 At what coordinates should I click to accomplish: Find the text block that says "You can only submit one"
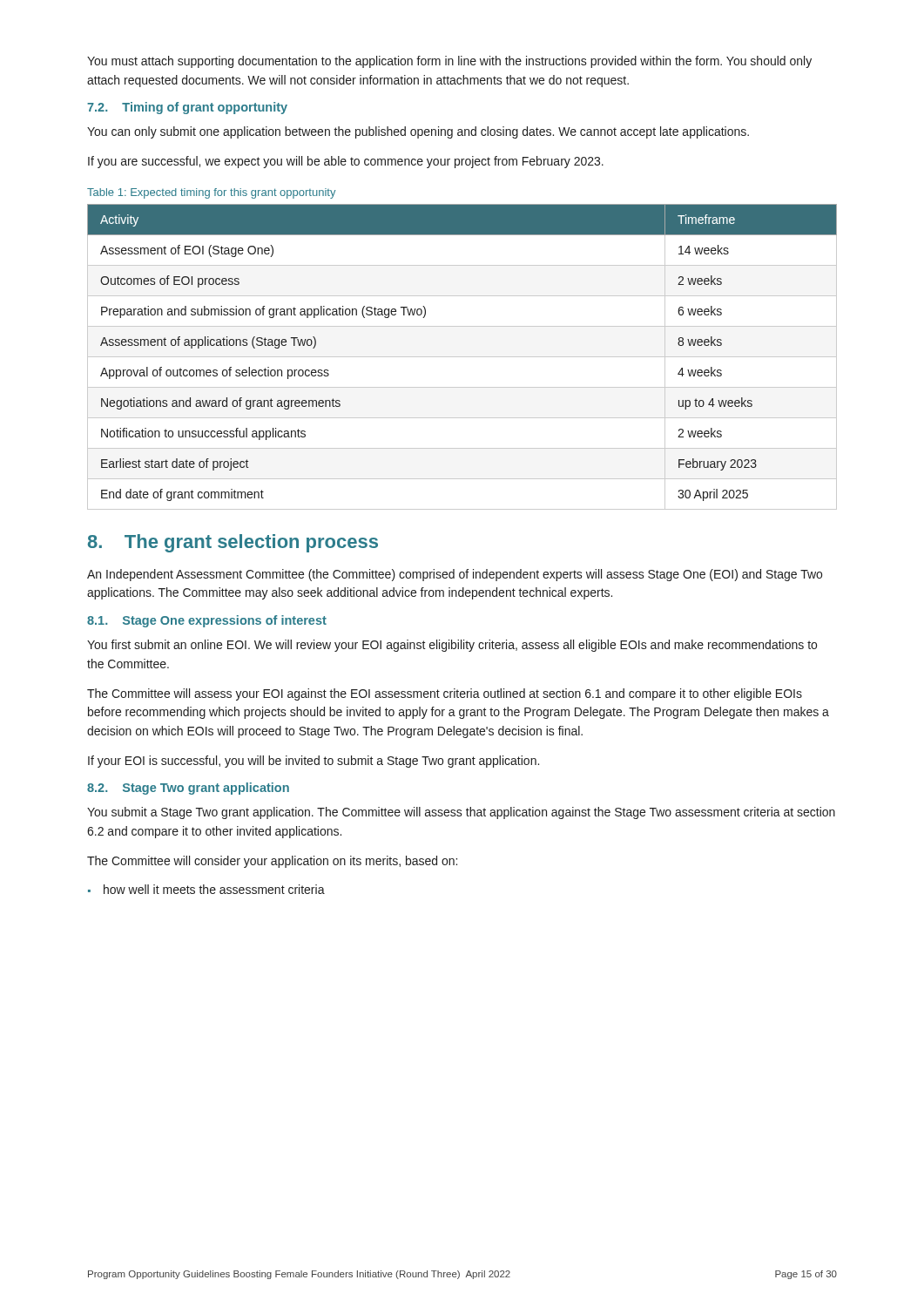tap(419, 132)
